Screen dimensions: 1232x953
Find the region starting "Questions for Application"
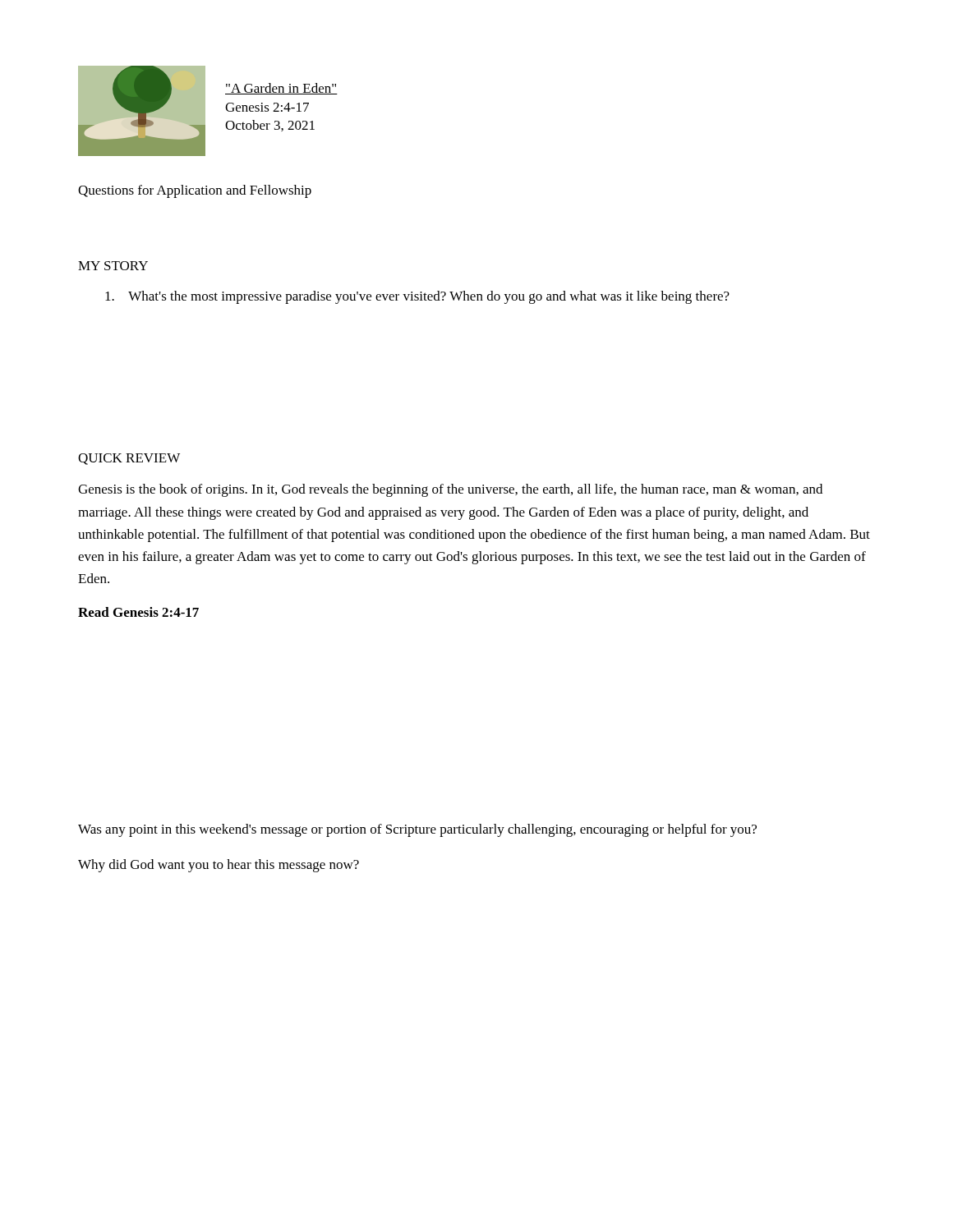coord(195,190)
